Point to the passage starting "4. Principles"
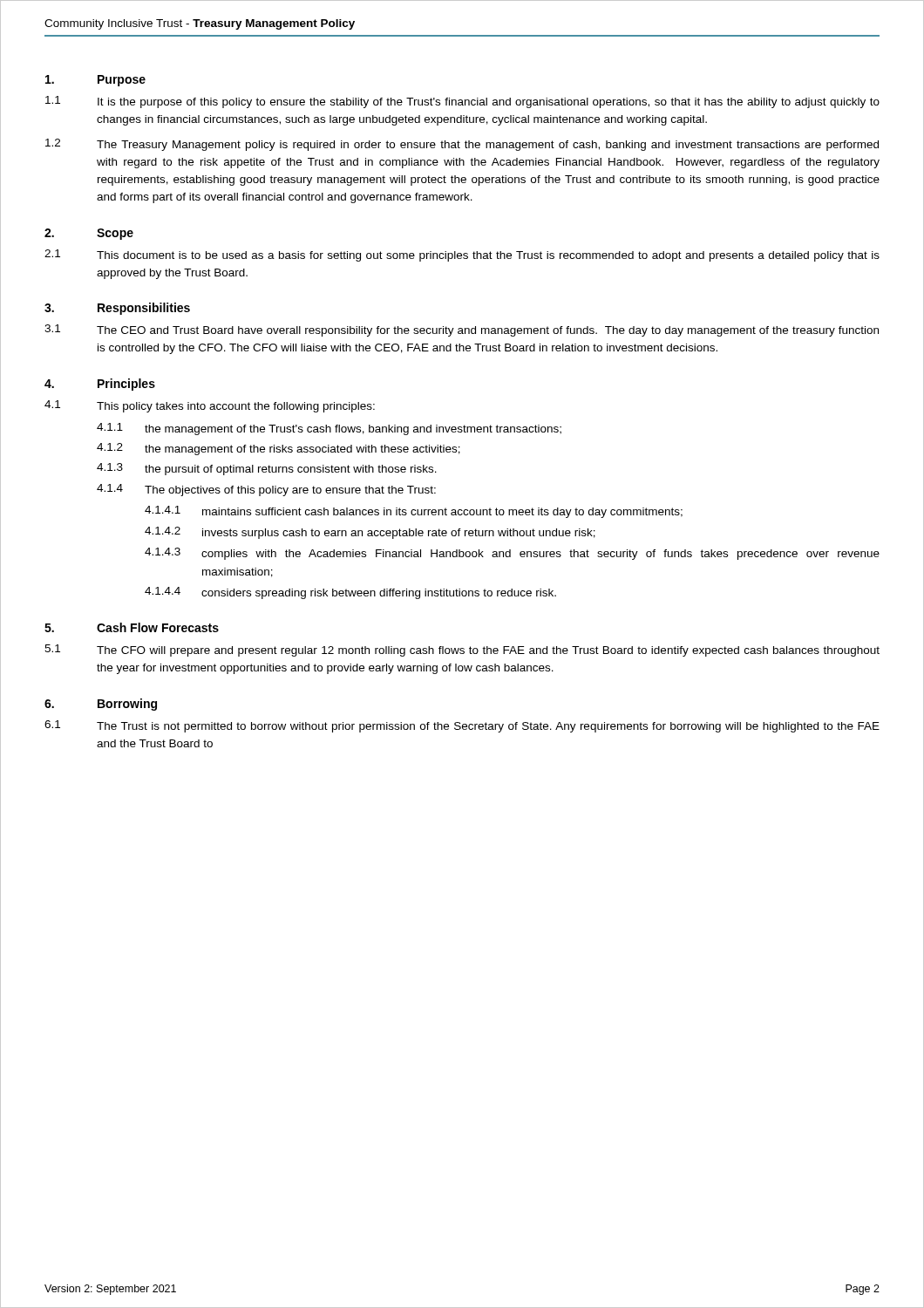This screenshot has width=924, height=1308. [x=100, y=383]
